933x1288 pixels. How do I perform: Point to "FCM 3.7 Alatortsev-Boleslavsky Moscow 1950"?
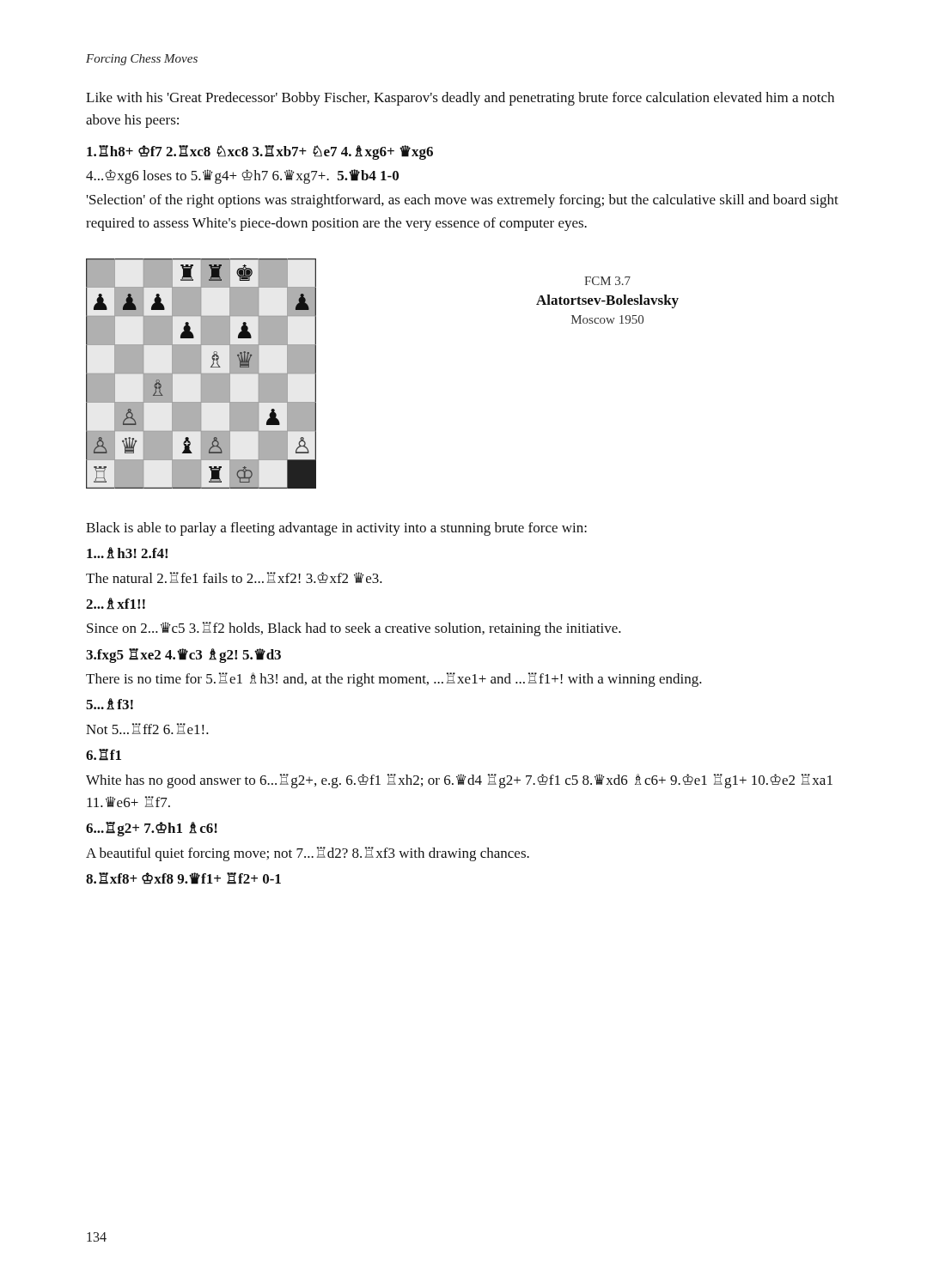pyautogui.click(x=607, y=301)
